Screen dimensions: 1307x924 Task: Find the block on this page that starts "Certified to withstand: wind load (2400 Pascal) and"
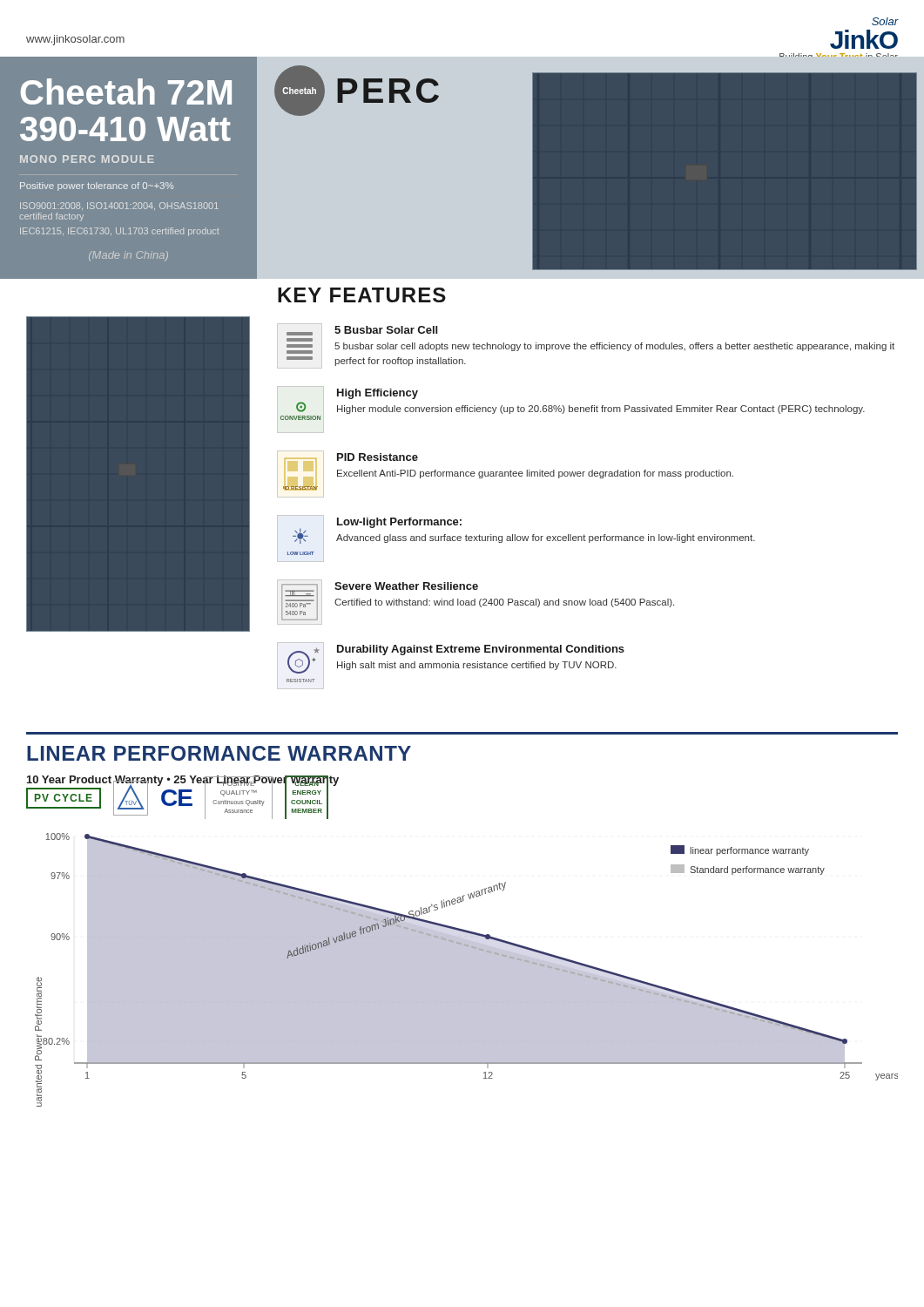coord(505,602)
